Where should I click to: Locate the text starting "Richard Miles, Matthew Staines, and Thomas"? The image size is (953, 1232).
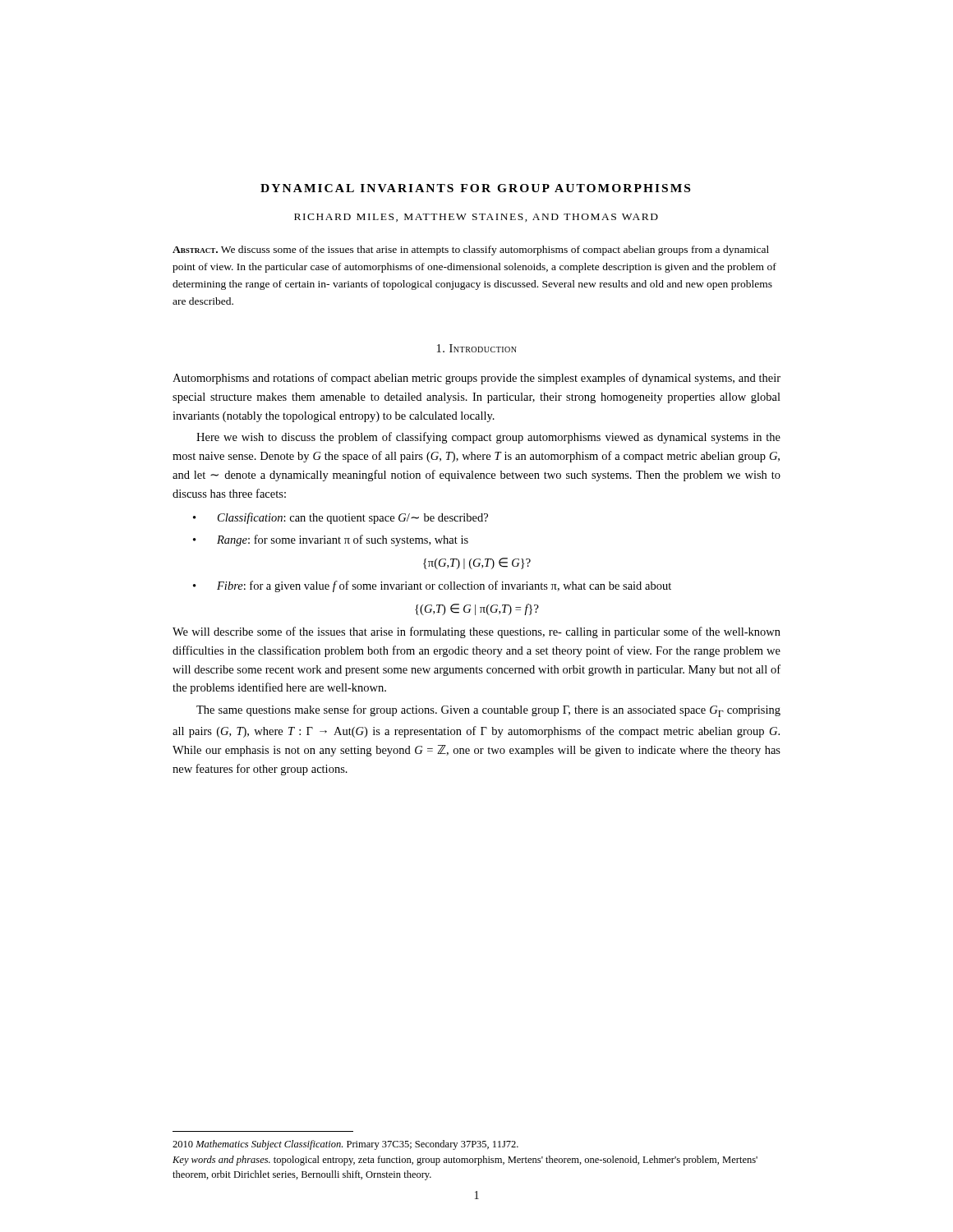[x=476, y=216]
